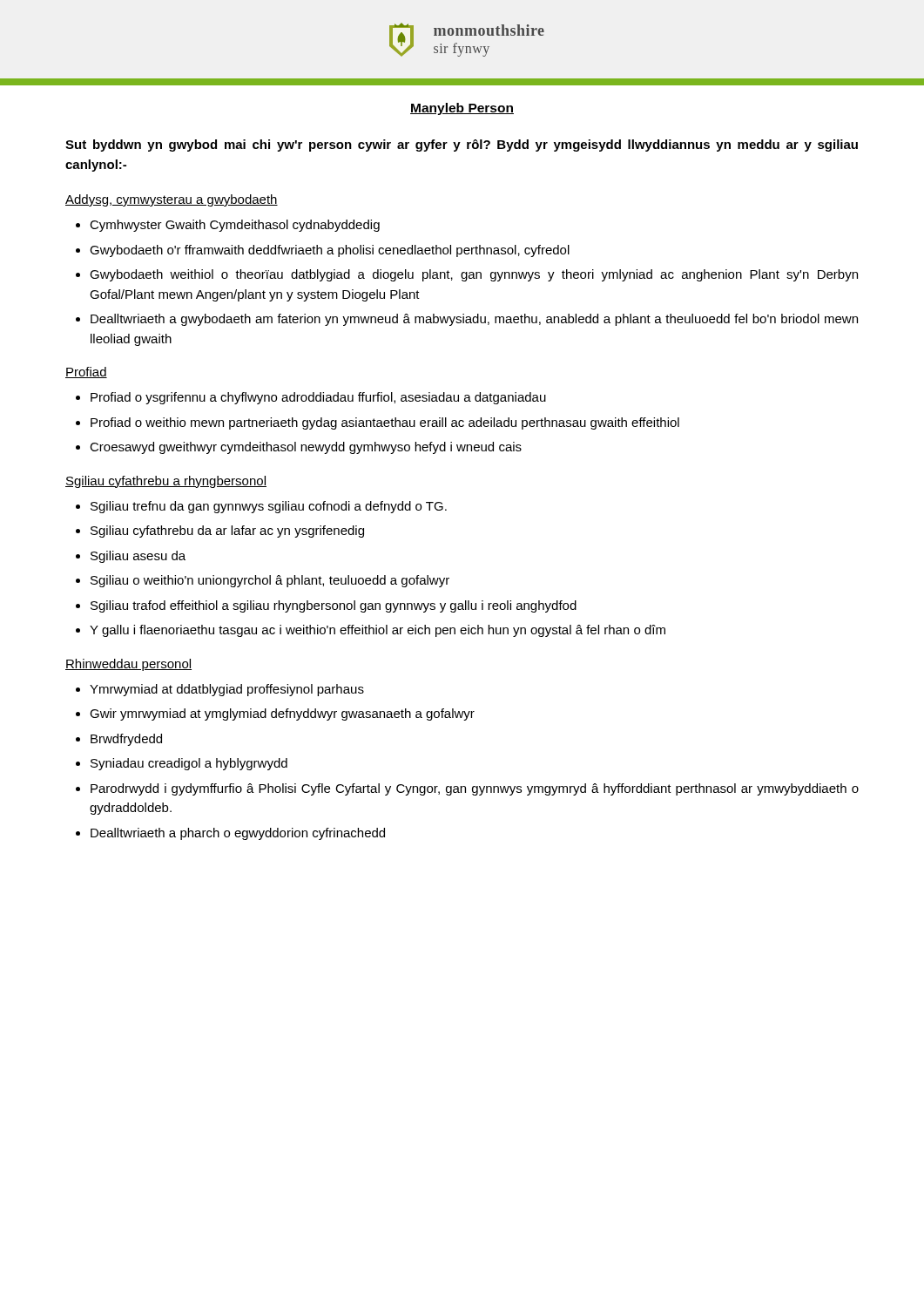Find the list item that says "Ymrwymiad at ddatblygiad"
The width and height of the screenshot is (924, 1307).
(x=227, y=688)
